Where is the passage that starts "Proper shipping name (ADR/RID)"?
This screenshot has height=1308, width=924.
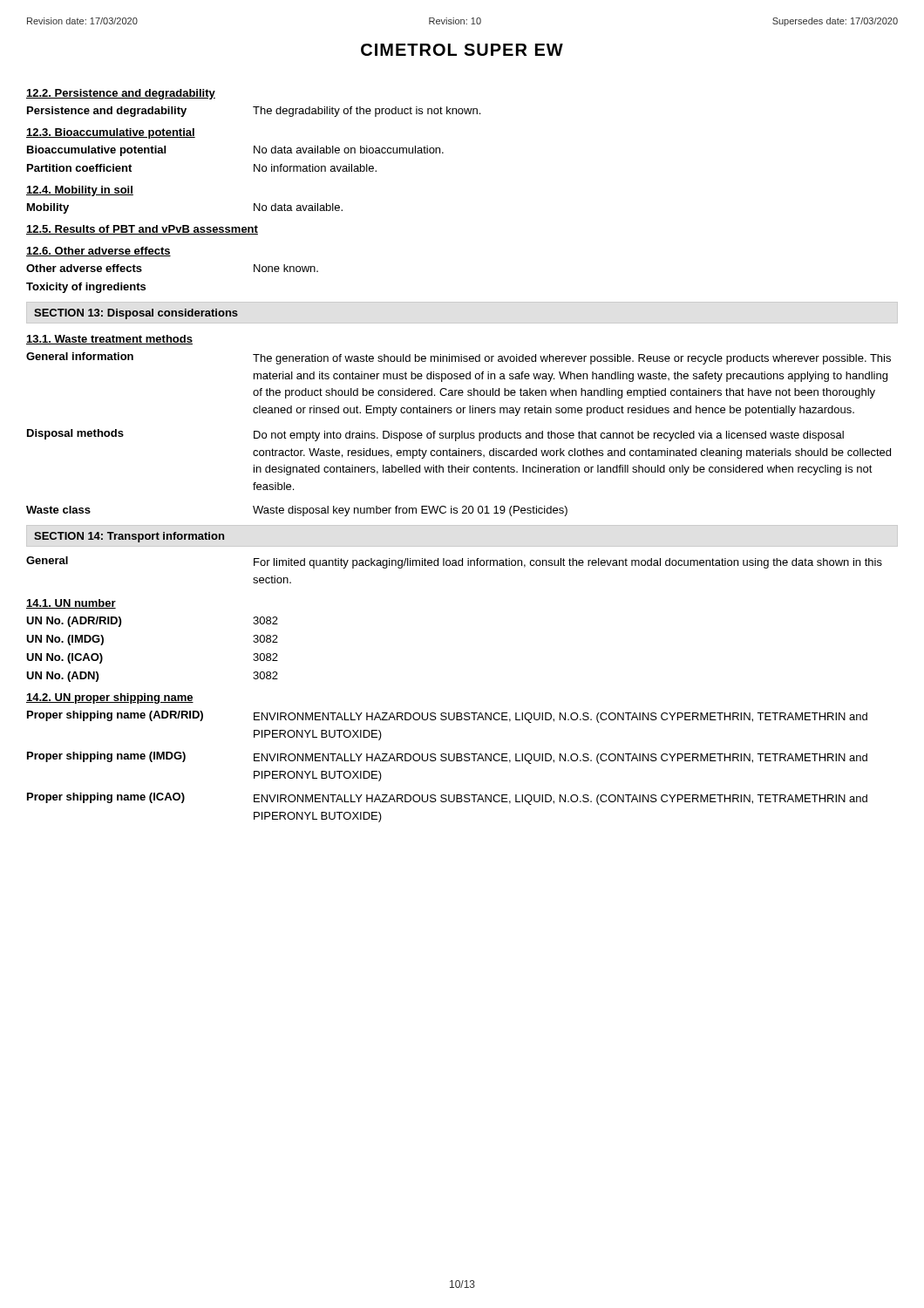click(462, 725)
